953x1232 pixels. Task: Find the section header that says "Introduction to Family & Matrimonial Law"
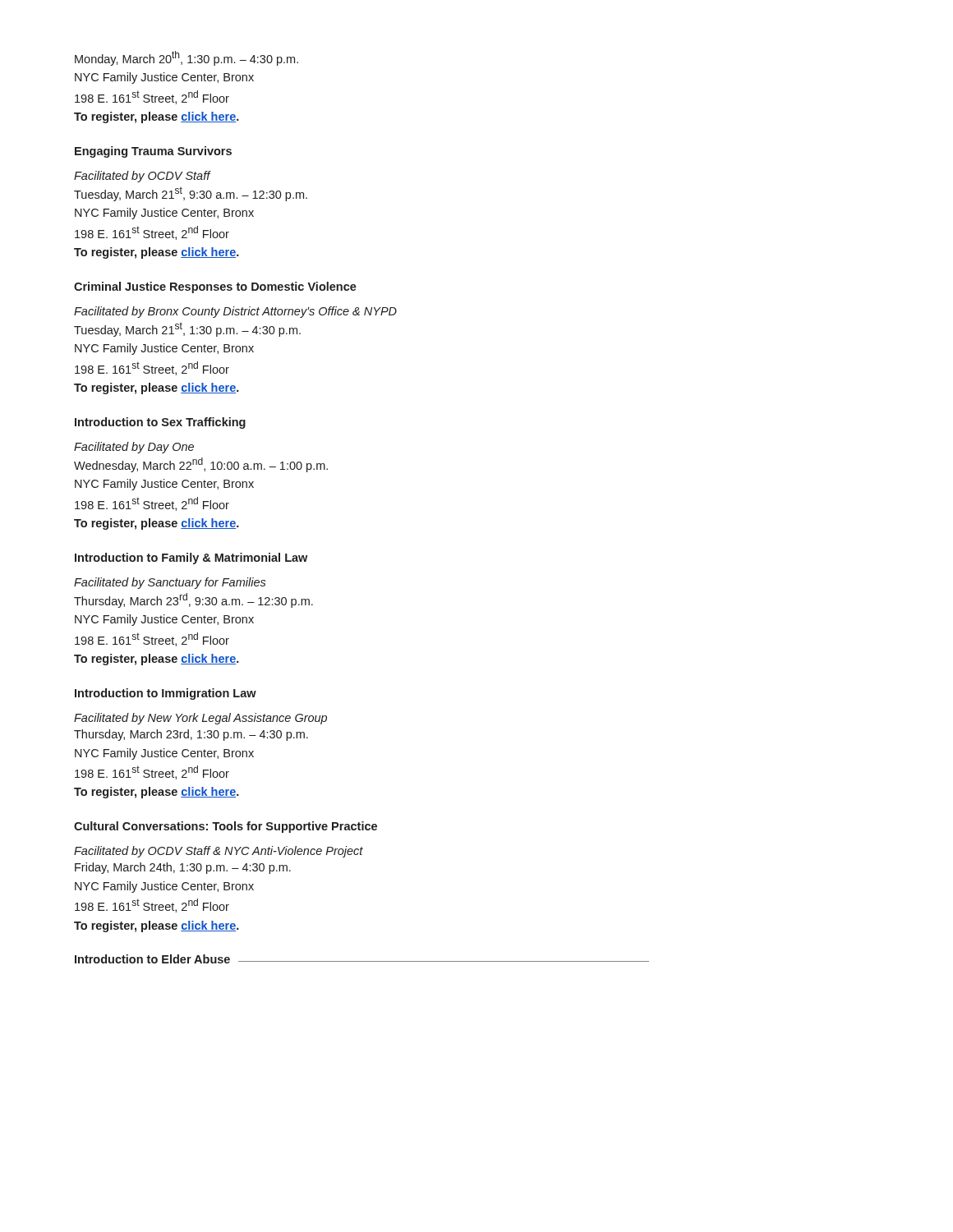[x=191, y=557]
